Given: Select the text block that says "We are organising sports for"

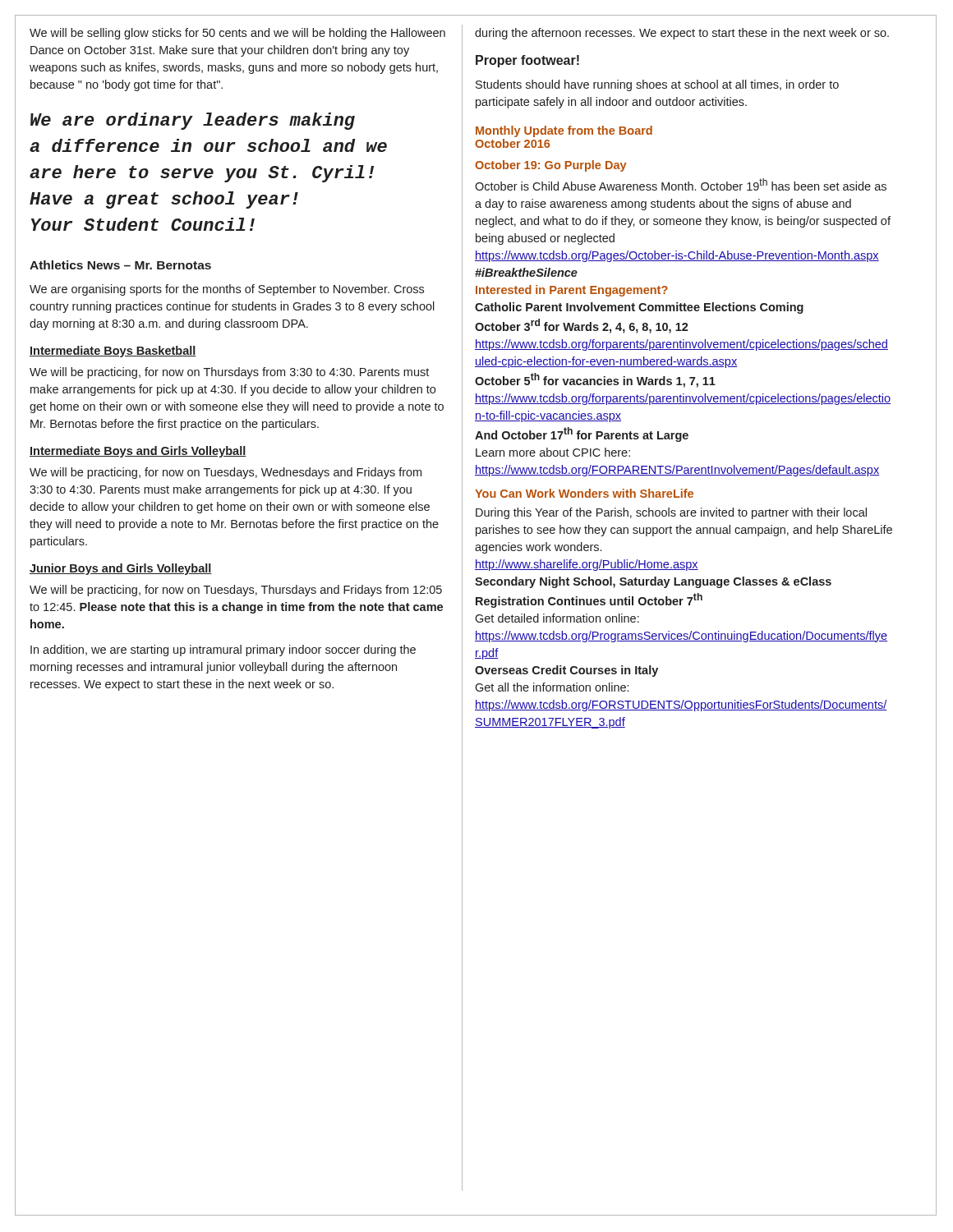Looking at the screenshot, I should 239,306.
